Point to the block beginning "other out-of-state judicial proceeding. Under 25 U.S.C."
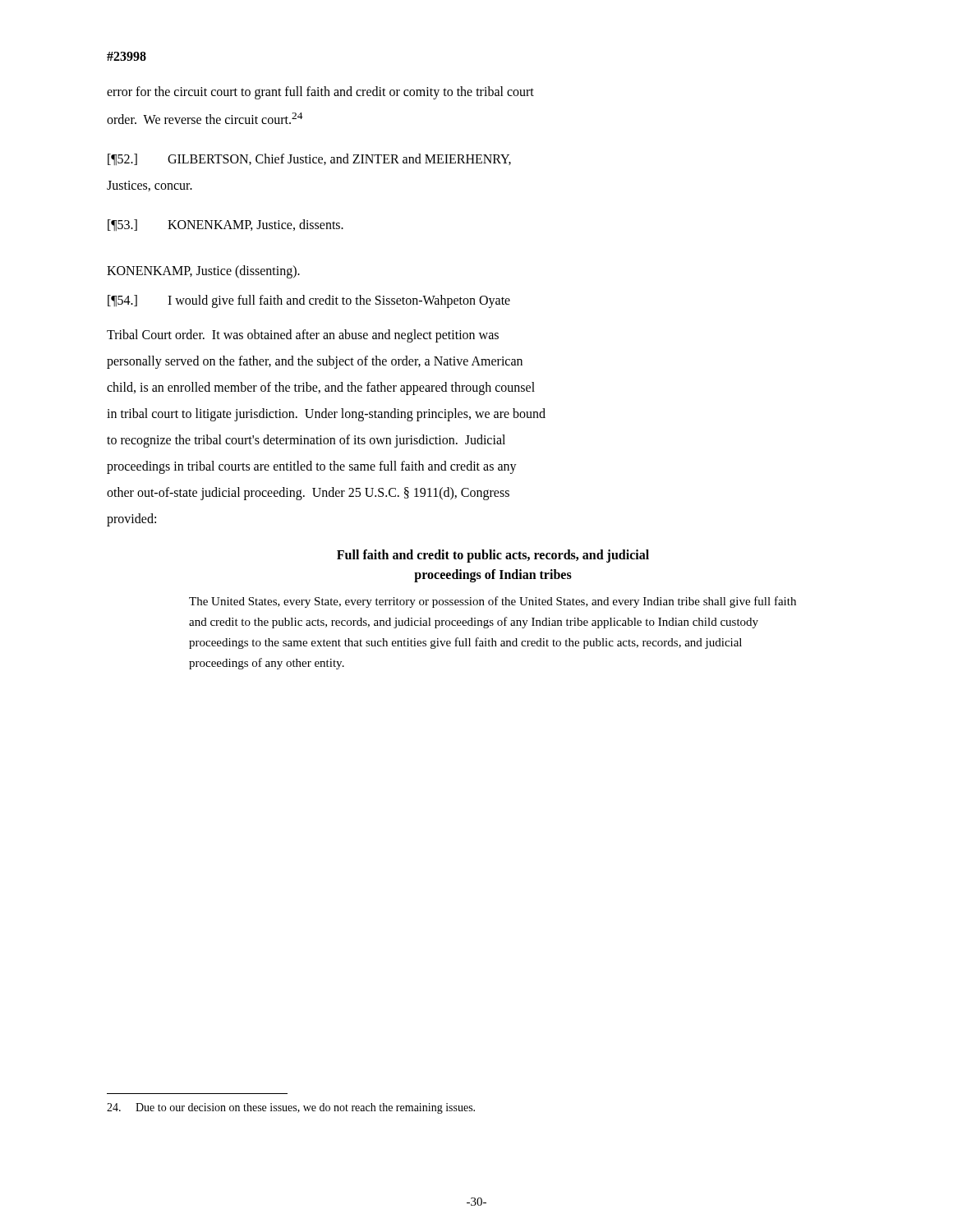 pos(308,493)
